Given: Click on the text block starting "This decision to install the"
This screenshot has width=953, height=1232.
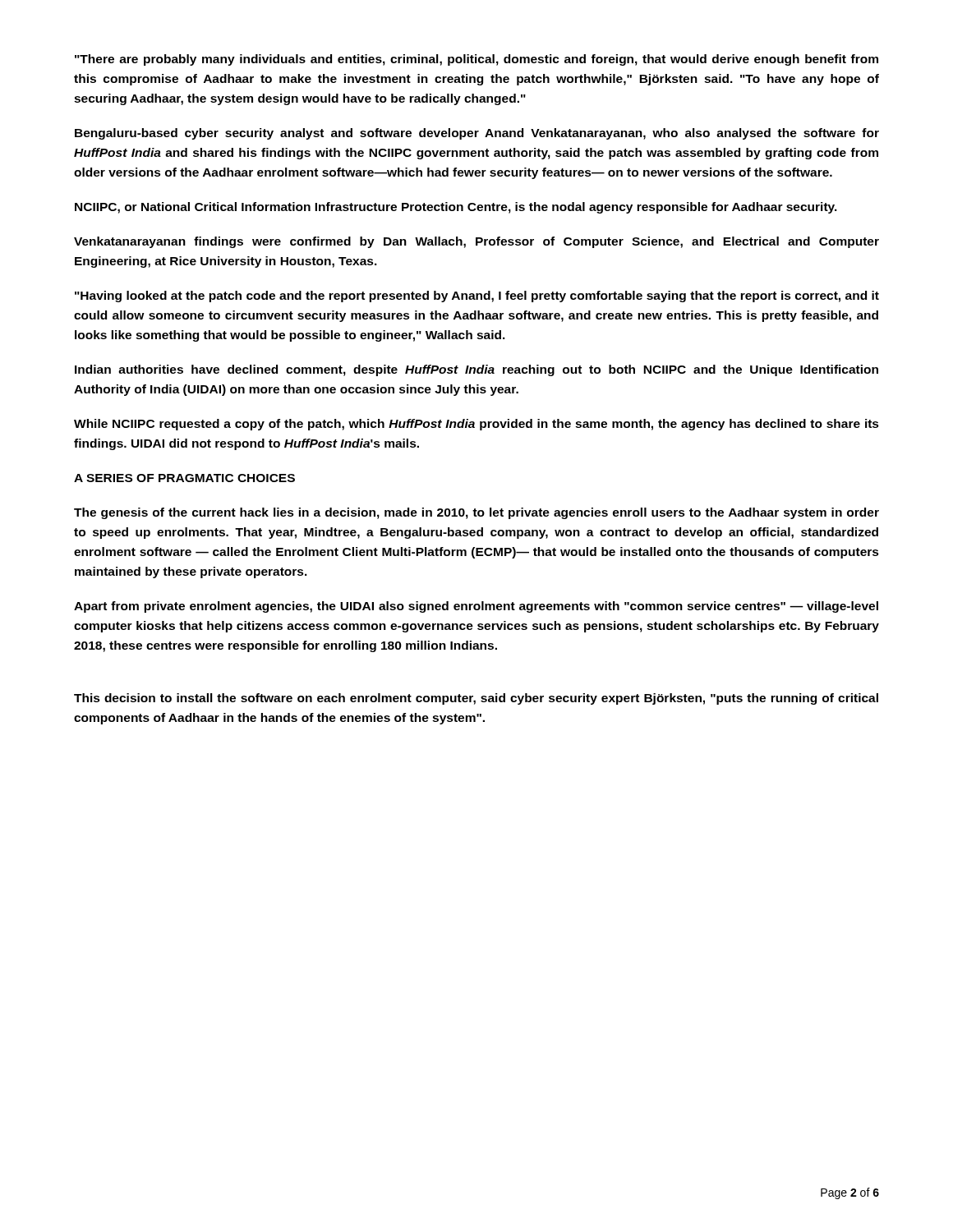Looking at the screenshot, I should coord(476,708).
